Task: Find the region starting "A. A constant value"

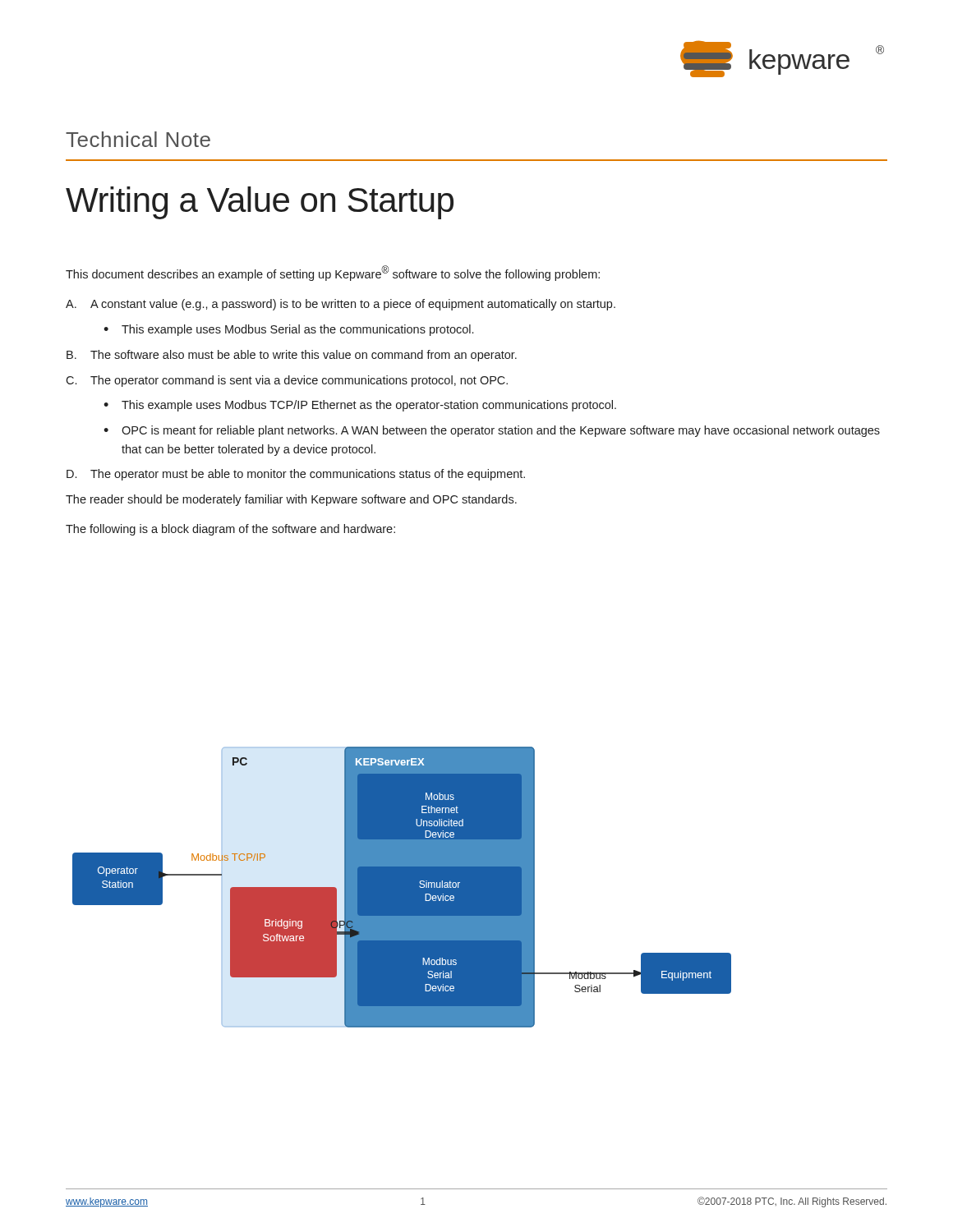Action: [x=476, y=304]
